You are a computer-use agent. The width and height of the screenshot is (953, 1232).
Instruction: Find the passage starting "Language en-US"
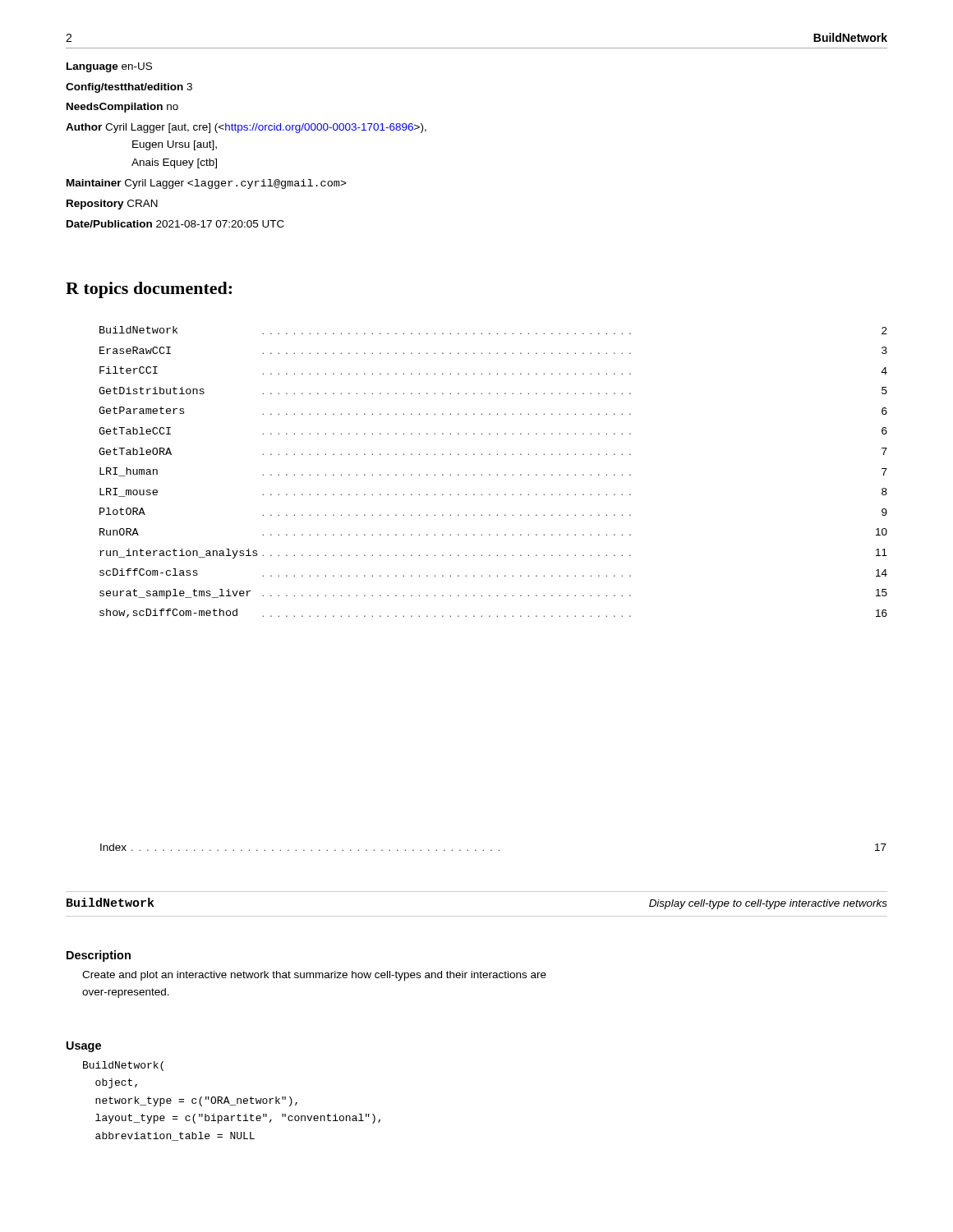(x=109, y=66)
